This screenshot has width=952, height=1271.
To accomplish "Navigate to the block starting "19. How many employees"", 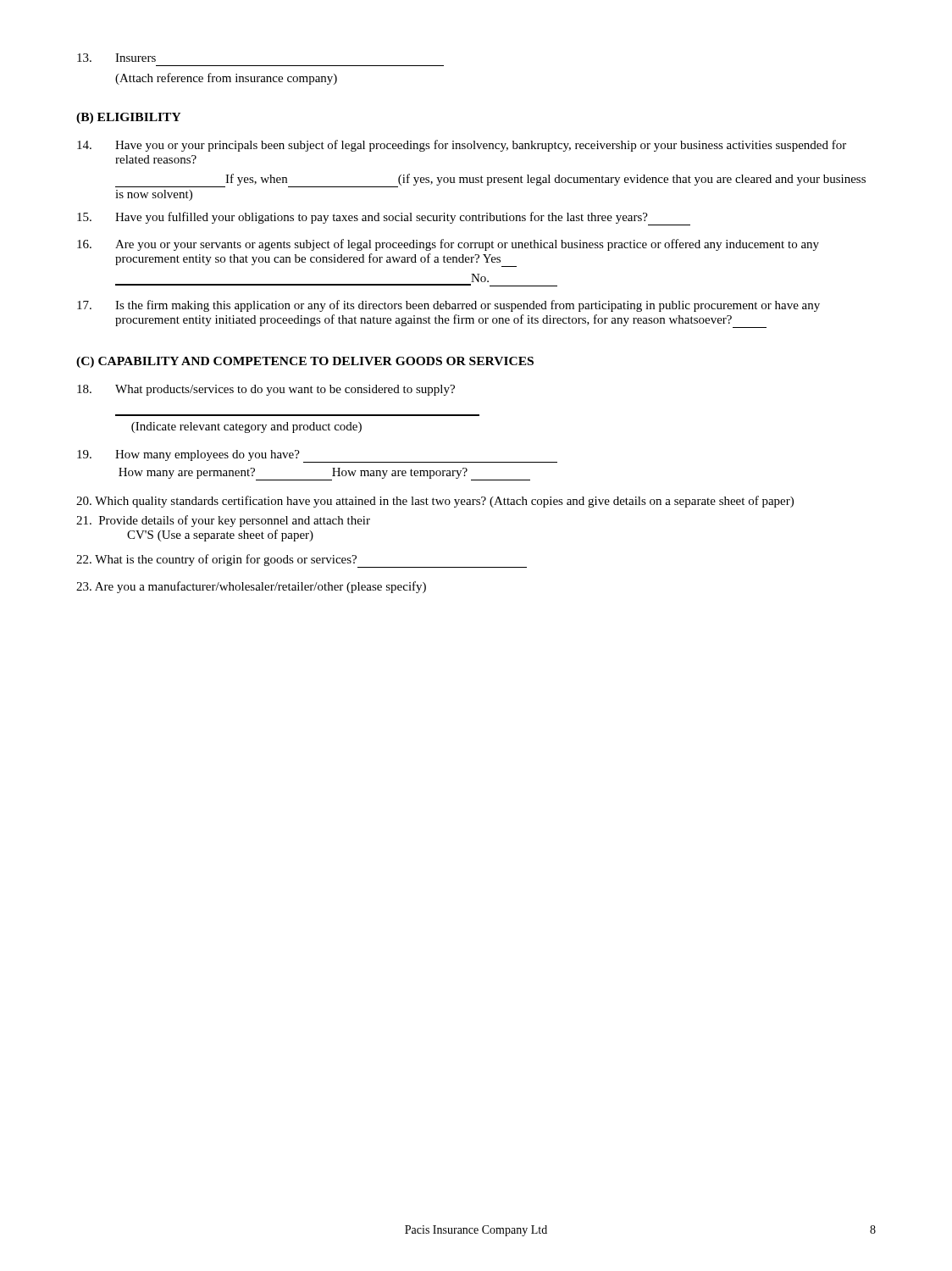I will 476,464.
